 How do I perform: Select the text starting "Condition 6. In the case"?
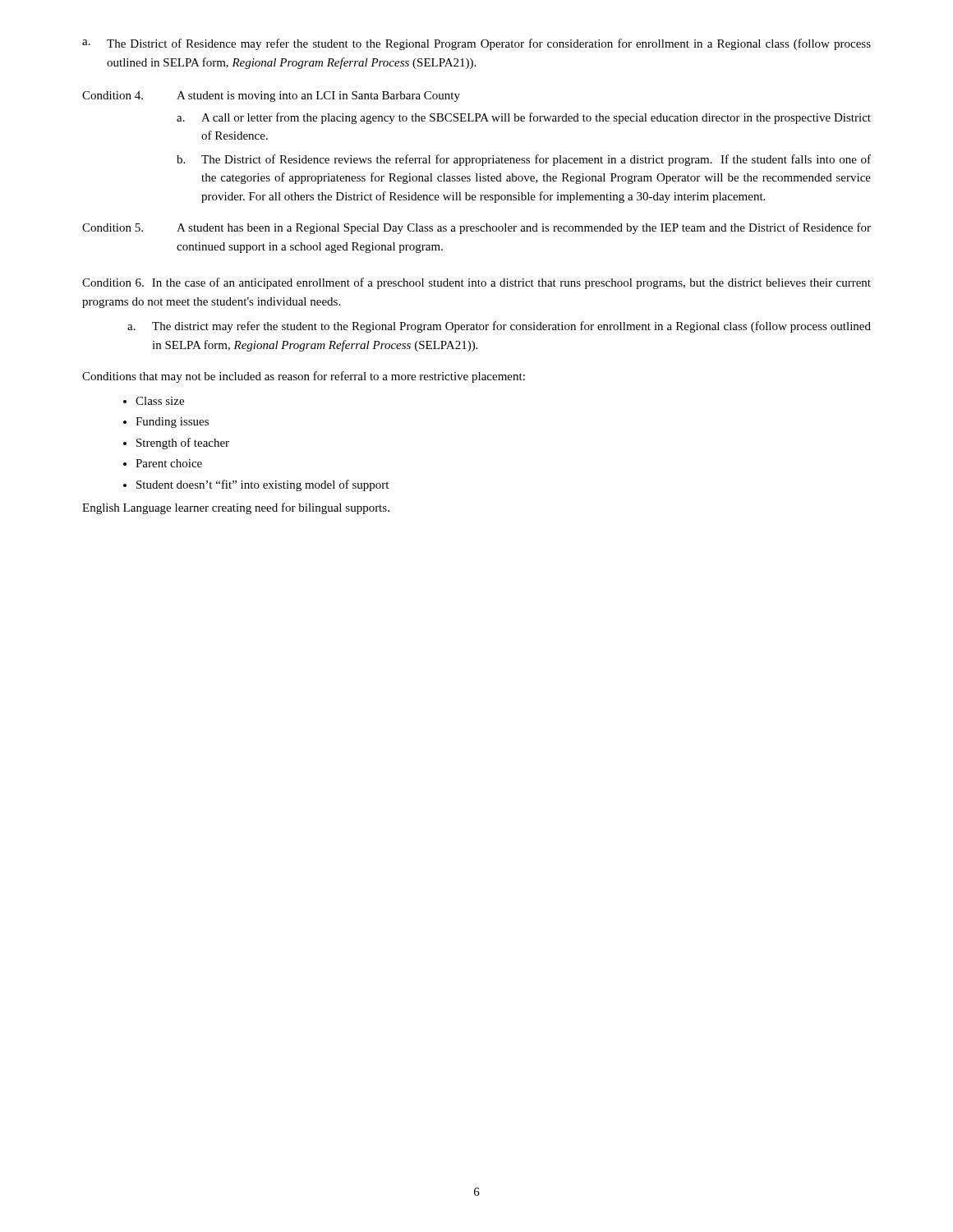pyautogui.click(x=476, y=292)
